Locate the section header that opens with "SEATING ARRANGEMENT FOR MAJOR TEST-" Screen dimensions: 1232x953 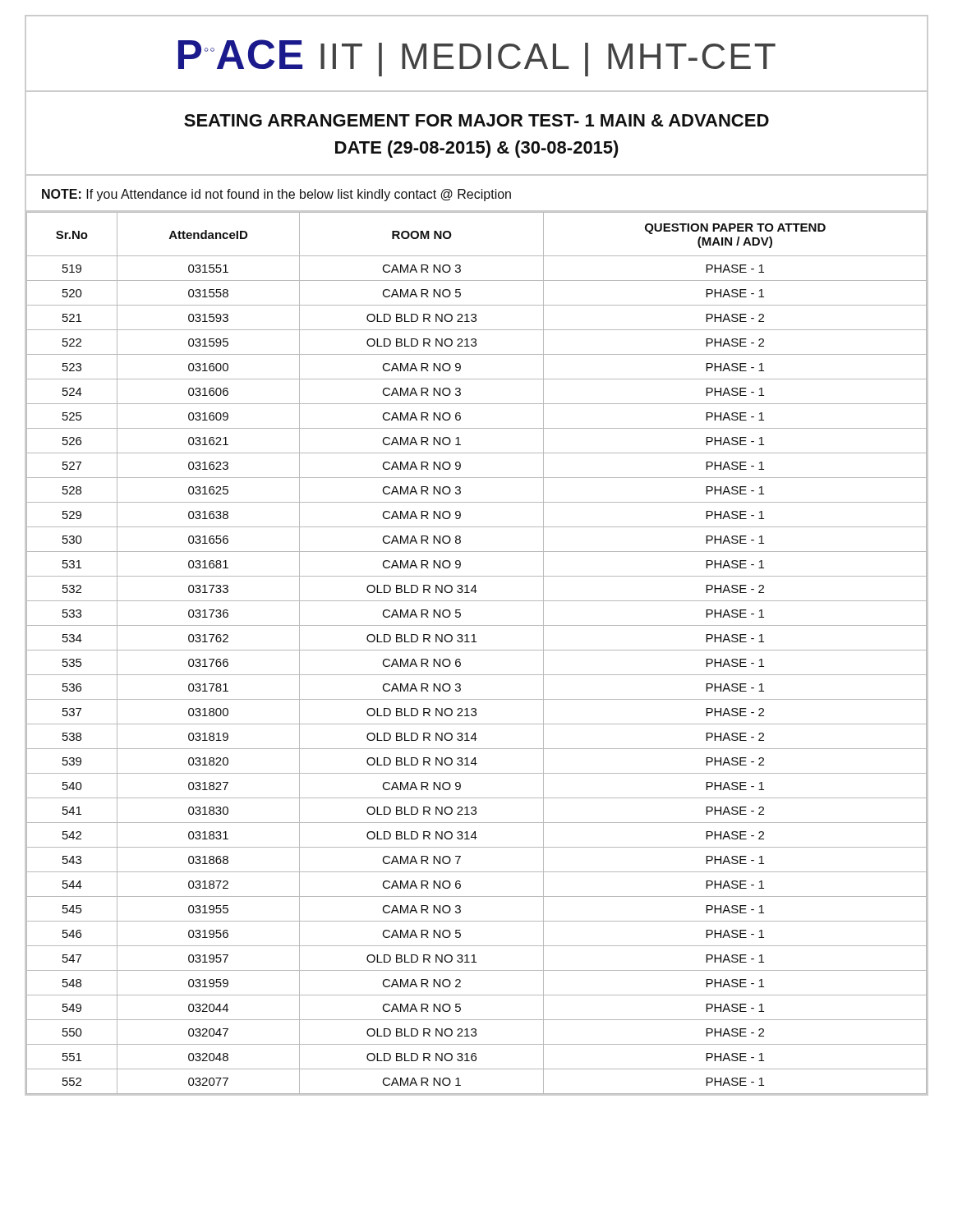pos(476,134)
